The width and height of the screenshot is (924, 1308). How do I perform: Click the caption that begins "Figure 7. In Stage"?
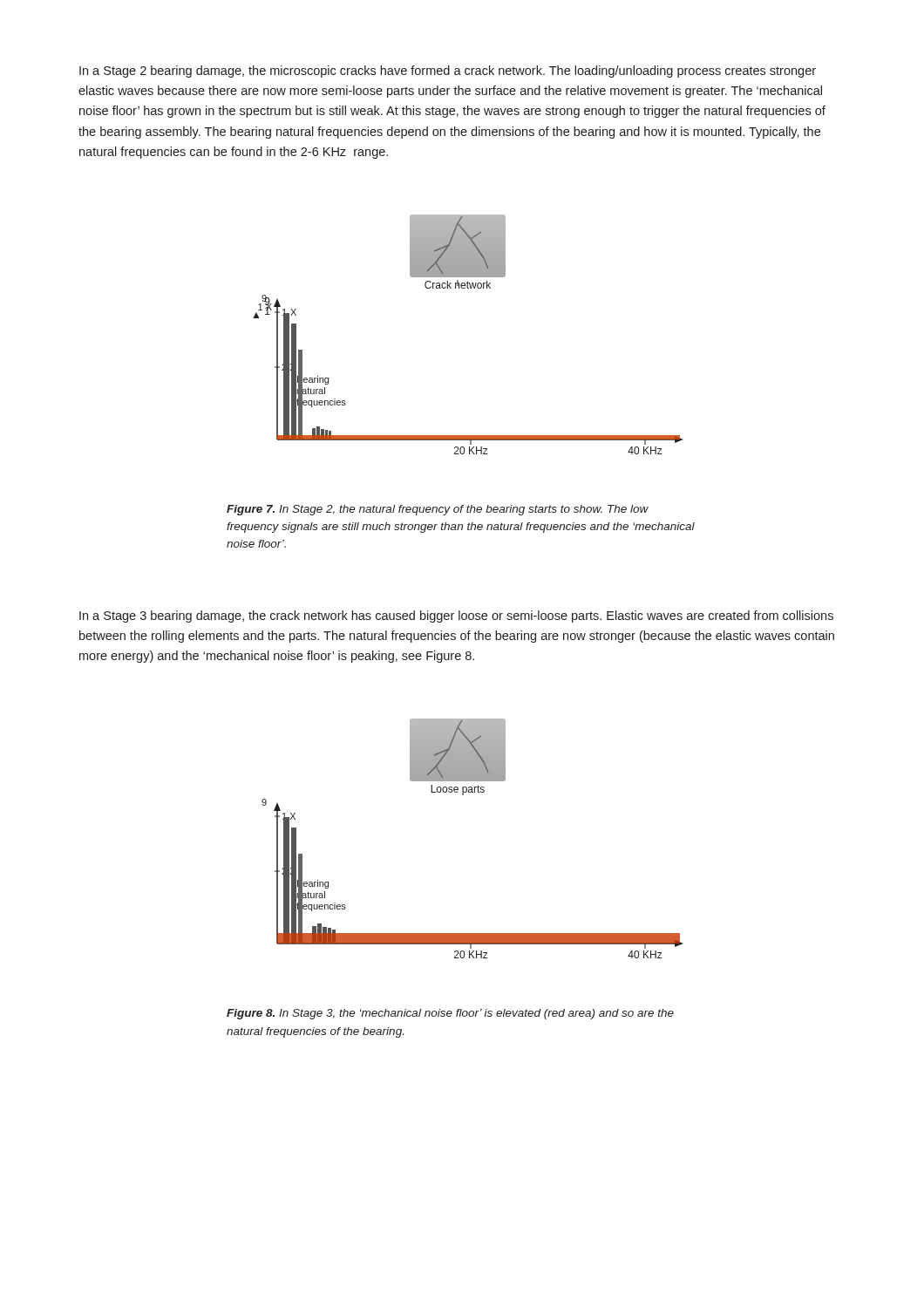[x=462, y=527]
